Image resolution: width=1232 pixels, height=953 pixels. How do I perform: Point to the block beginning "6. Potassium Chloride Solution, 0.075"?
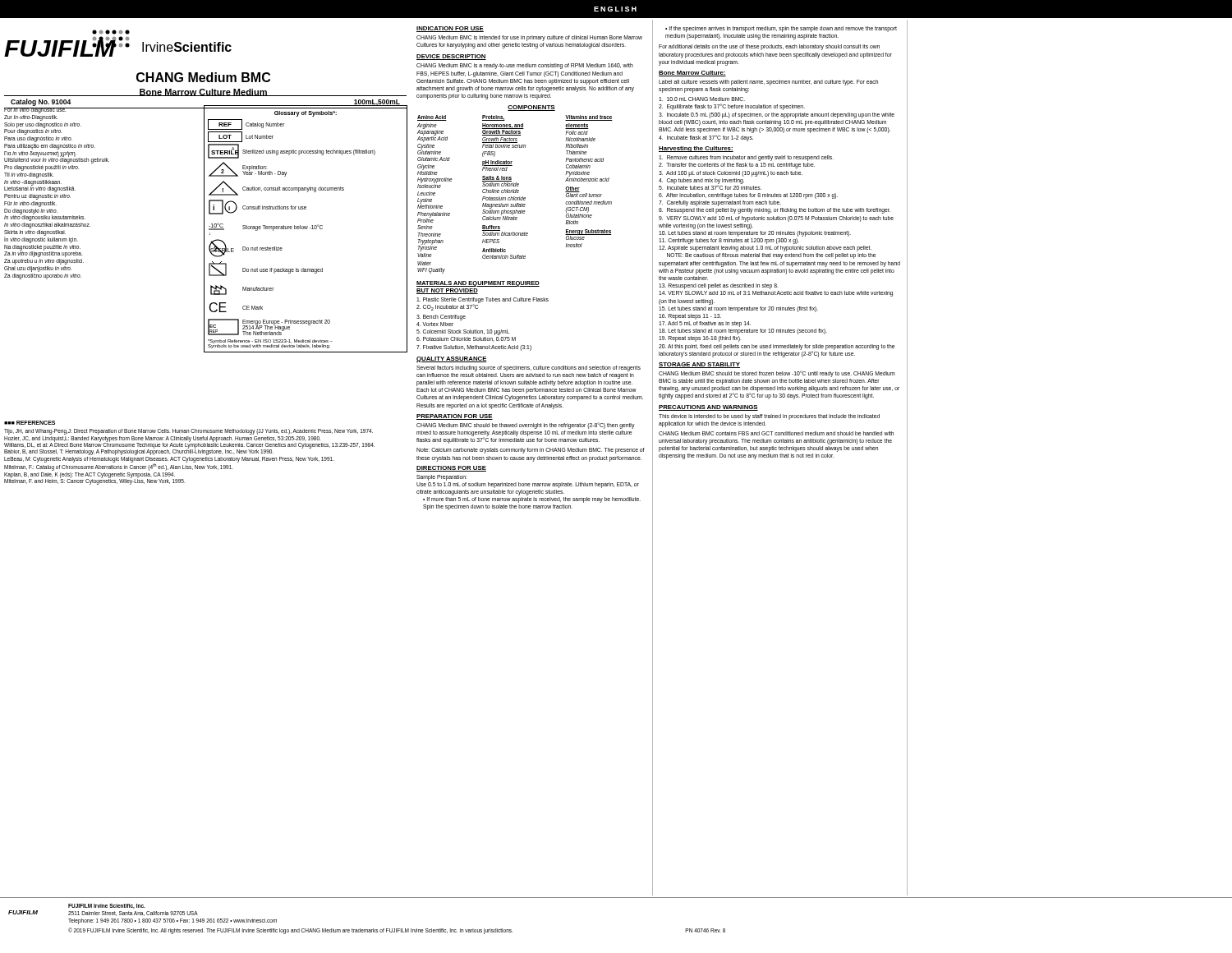click(466, 339)
